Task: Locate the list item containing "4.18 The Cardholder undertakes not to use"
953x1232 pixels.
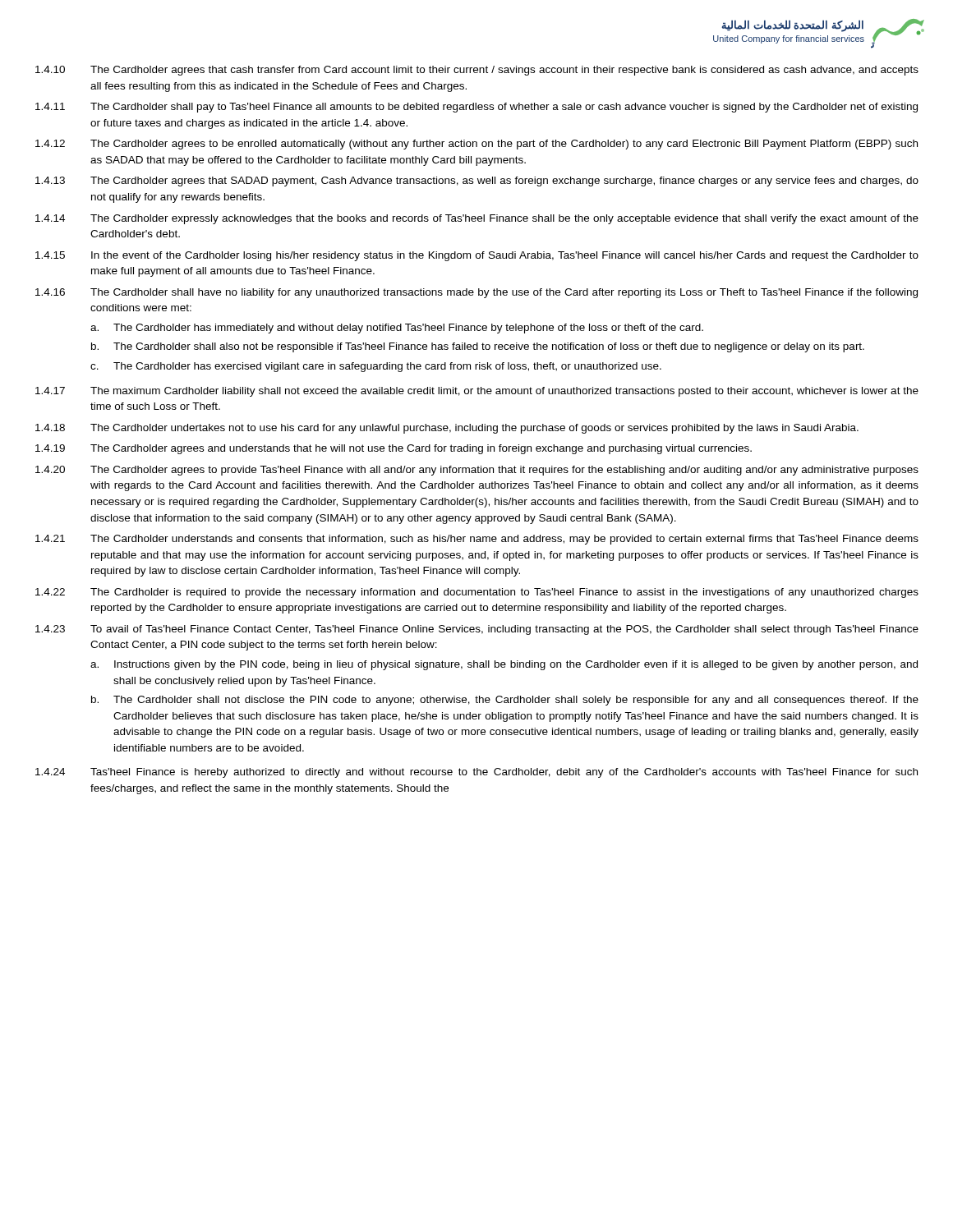Action: coord(476,428)
